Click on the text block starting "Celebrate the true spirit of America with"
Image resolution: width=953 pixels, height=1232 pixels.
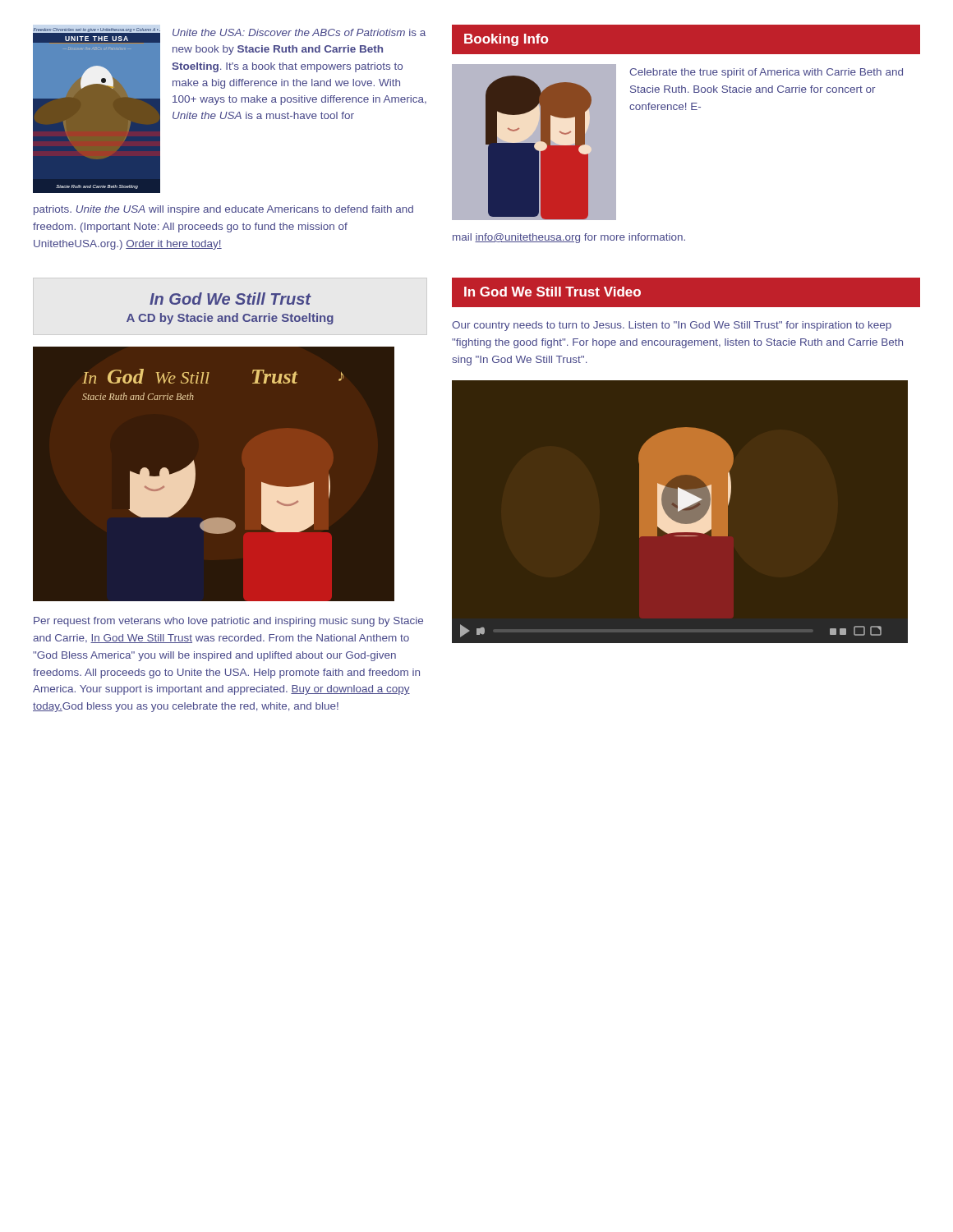tap(766, 89)
